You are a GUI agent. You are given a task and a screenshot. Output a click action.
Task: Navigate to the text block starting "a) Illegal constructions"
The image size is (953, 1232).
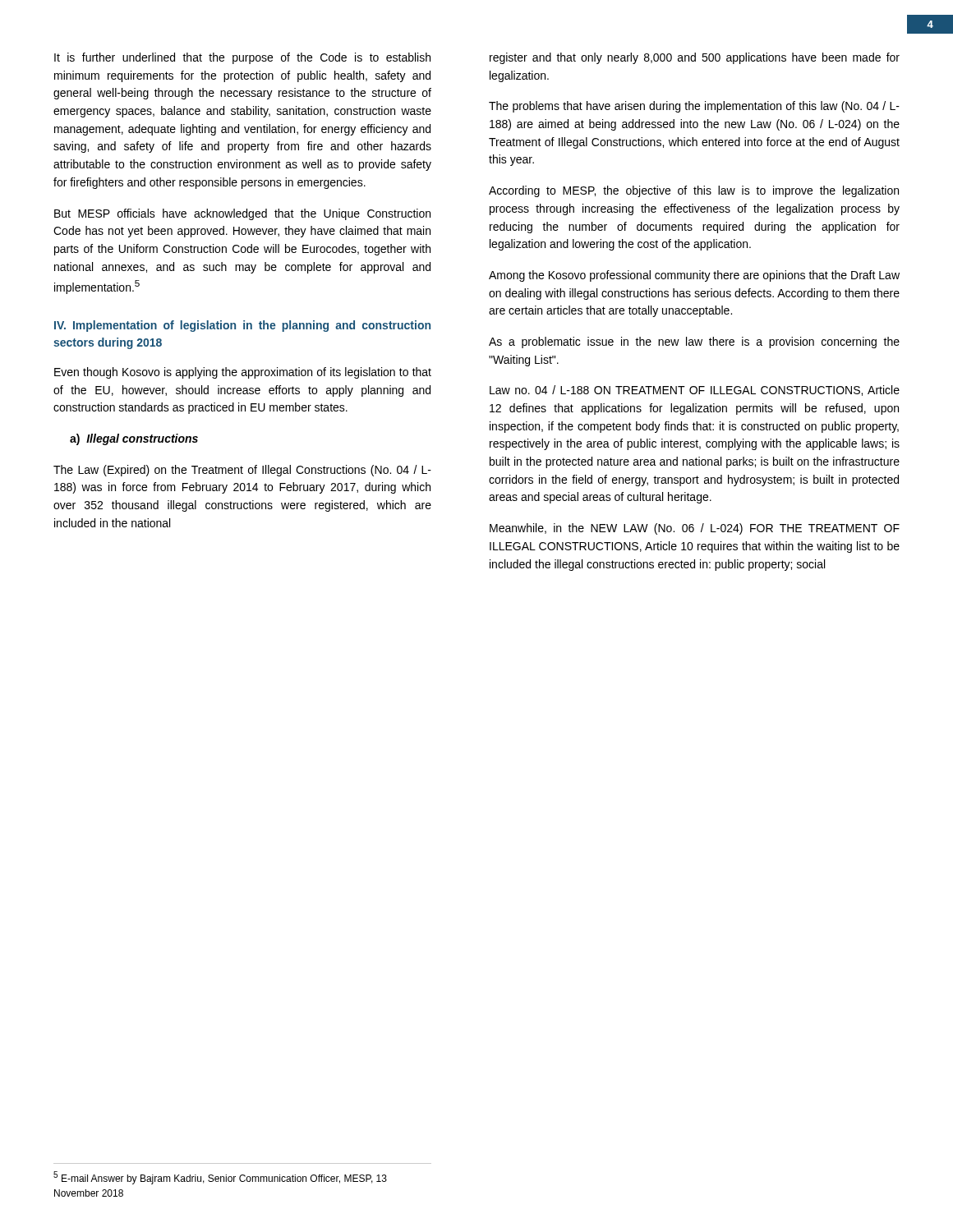tap(134, 439)
